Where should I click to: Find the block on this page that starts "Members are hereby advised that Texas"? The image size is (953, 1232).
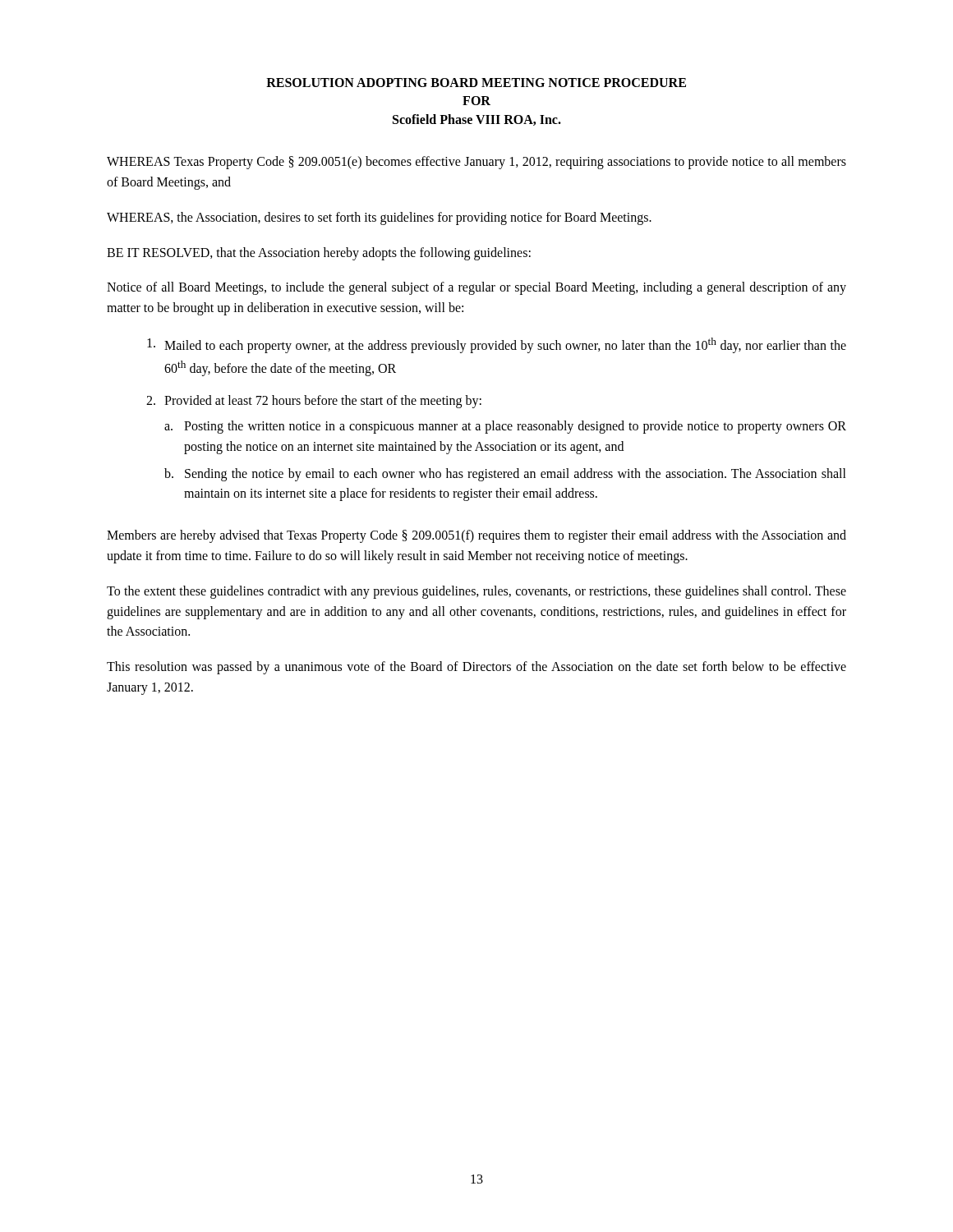point(476,545)
